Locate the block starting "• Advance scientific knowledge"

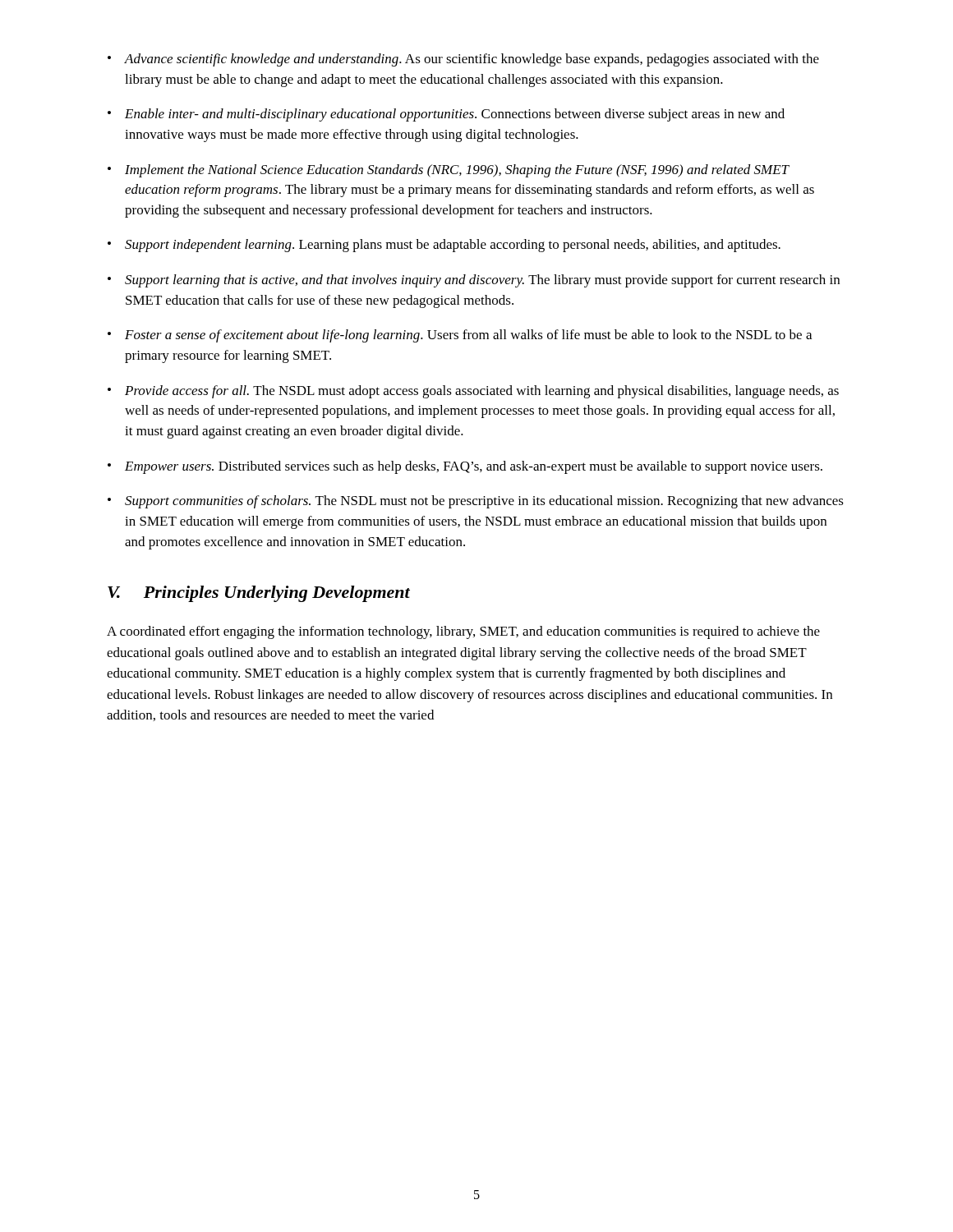point(476,70)
